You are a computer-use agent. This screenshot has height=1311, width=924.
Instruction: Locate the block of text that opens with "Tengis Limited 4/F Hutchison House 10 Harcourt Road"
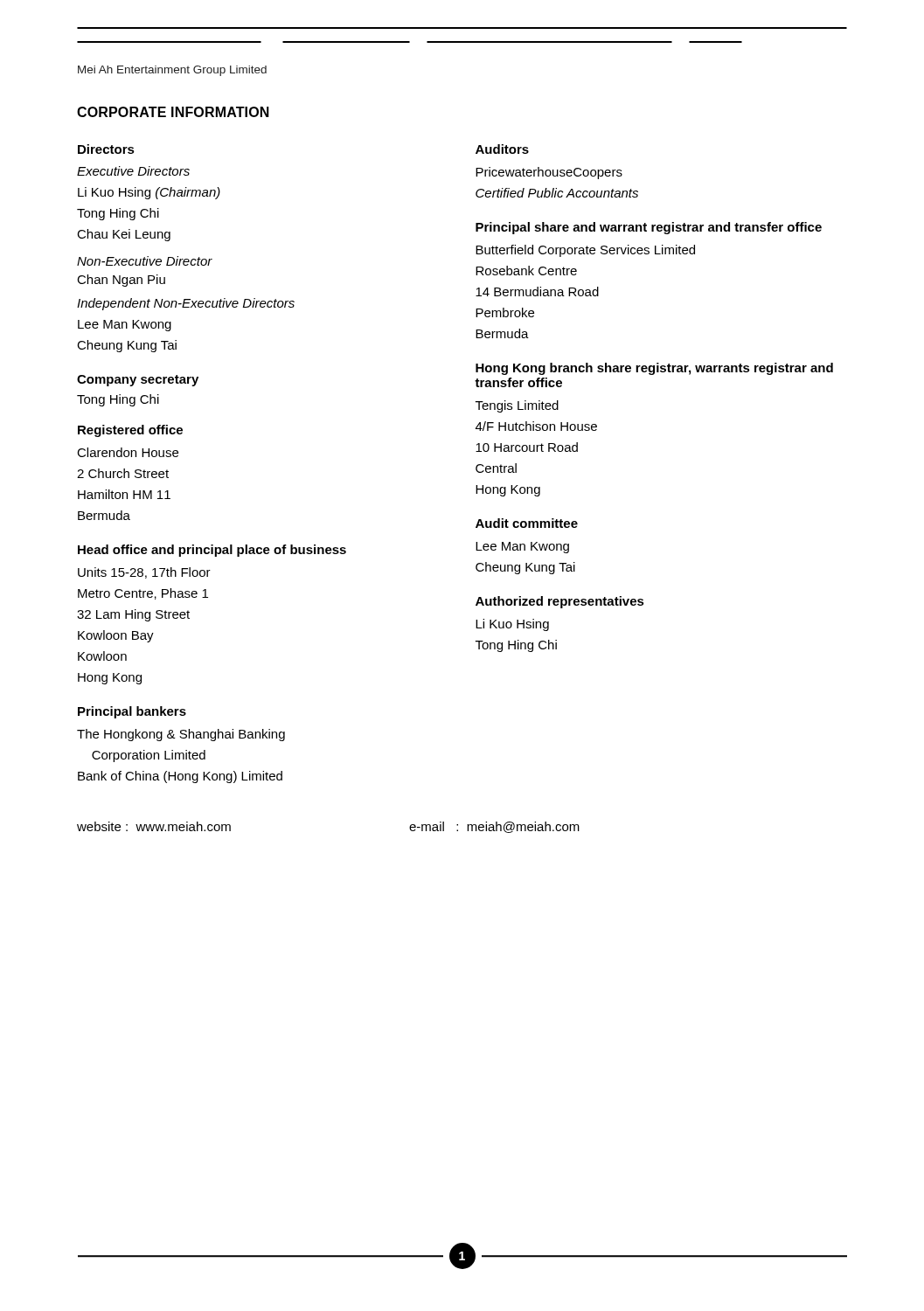pyautogui.click(x=536, y=447)
